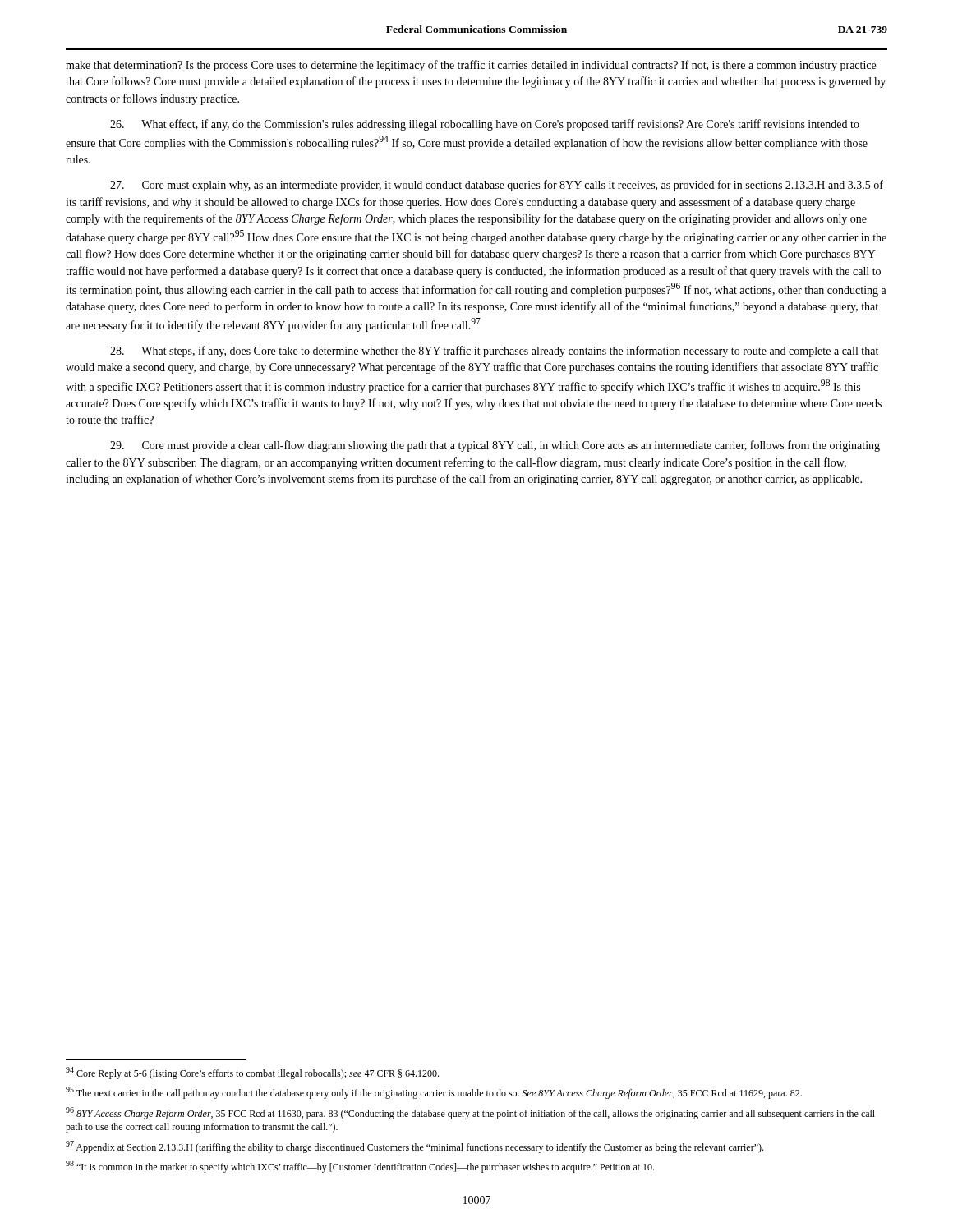Locate the element starting "What steps, if any, does Core take"
953x1232 pixels.
coord(474,386)
